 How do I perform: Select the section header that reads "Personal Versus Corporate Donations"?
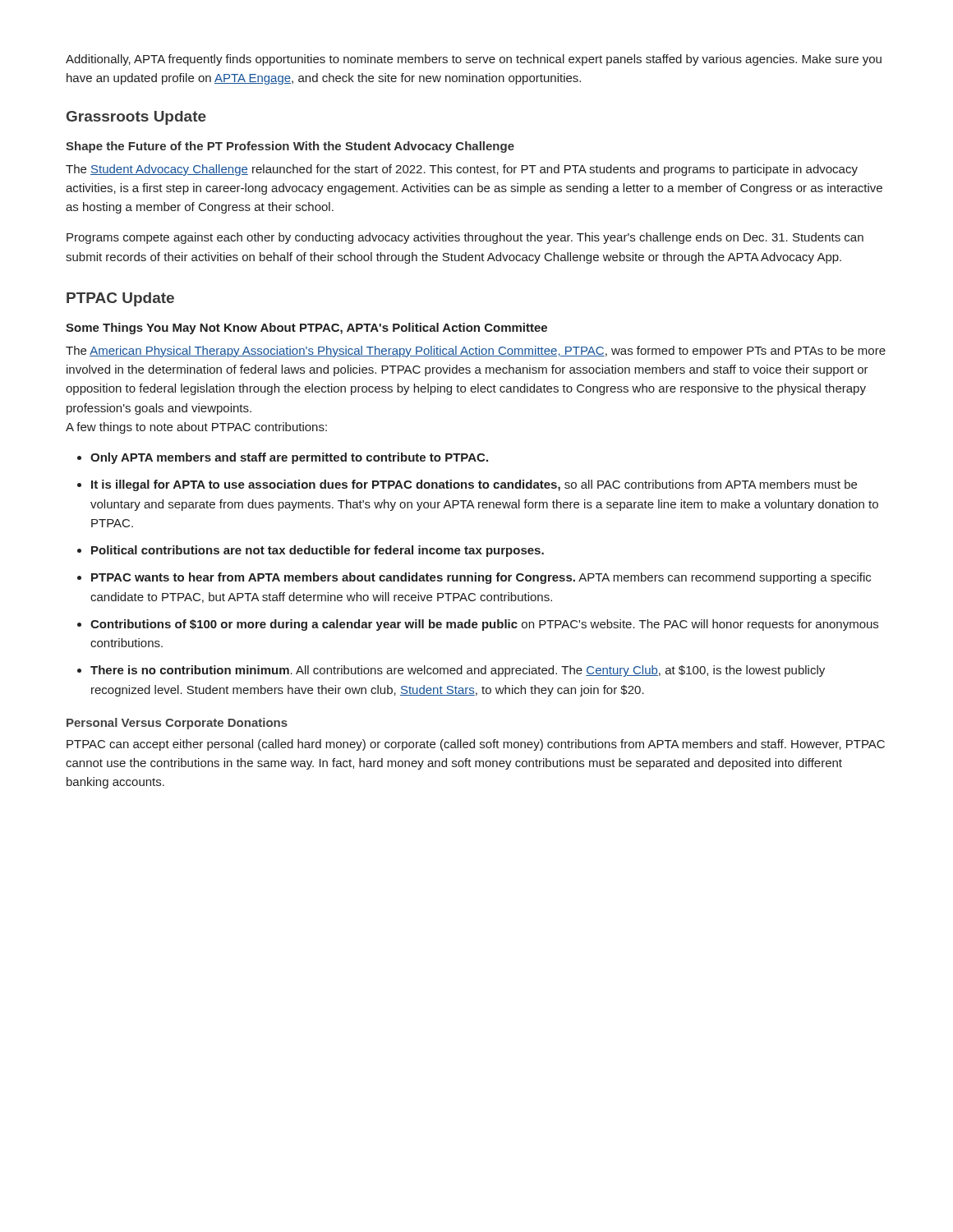coord(177,722)
